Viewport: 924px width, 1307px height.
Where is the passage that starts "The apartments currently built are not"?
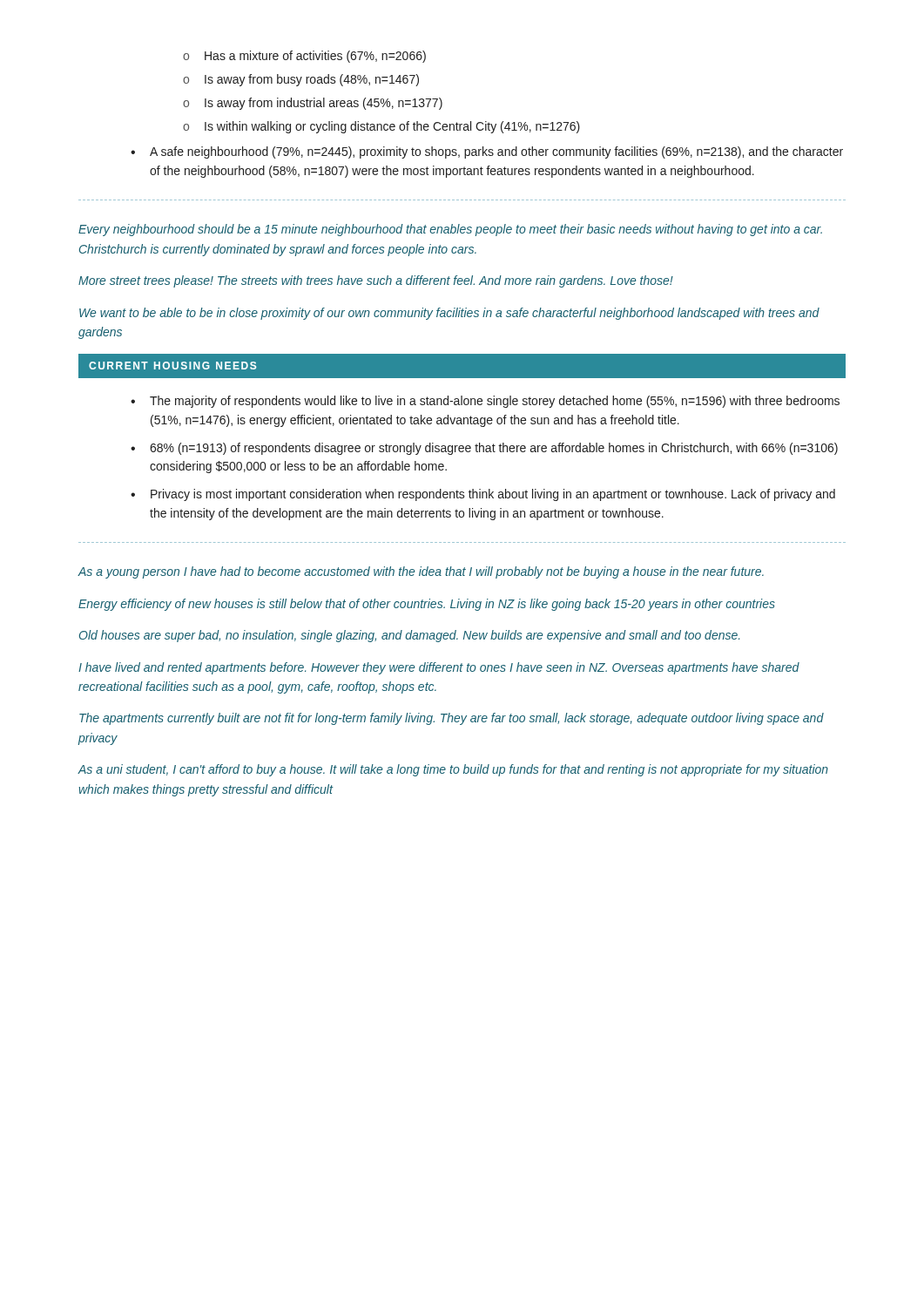(462, 728)
